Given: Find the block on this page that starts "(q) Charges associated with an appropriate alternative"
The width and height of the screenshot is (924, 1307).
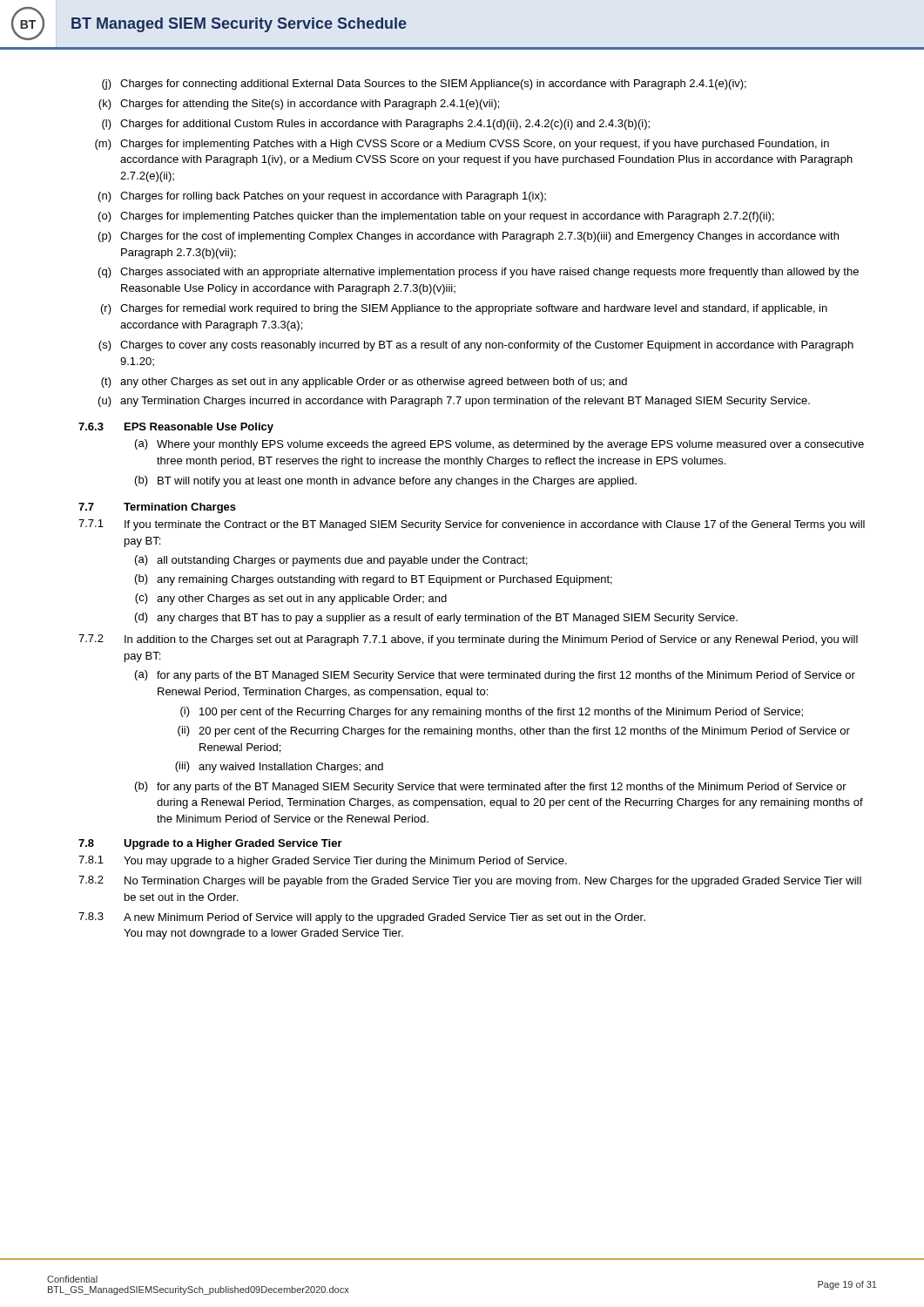Looking at the screenshot, I should pyautogui.click(x=478, y=281).
